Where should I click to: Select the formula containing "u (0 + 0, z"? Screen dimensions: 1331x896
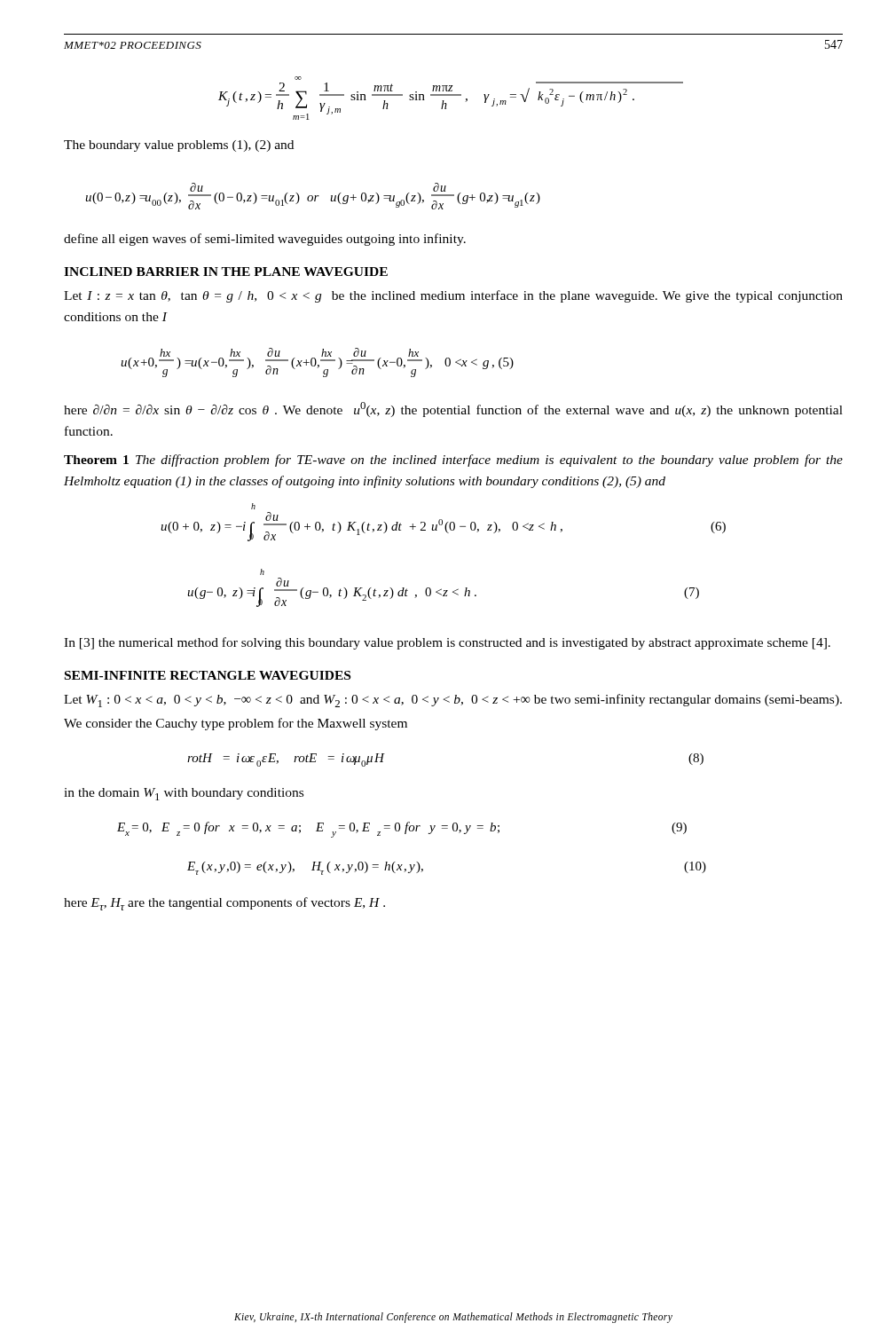(x=453, y=528)
